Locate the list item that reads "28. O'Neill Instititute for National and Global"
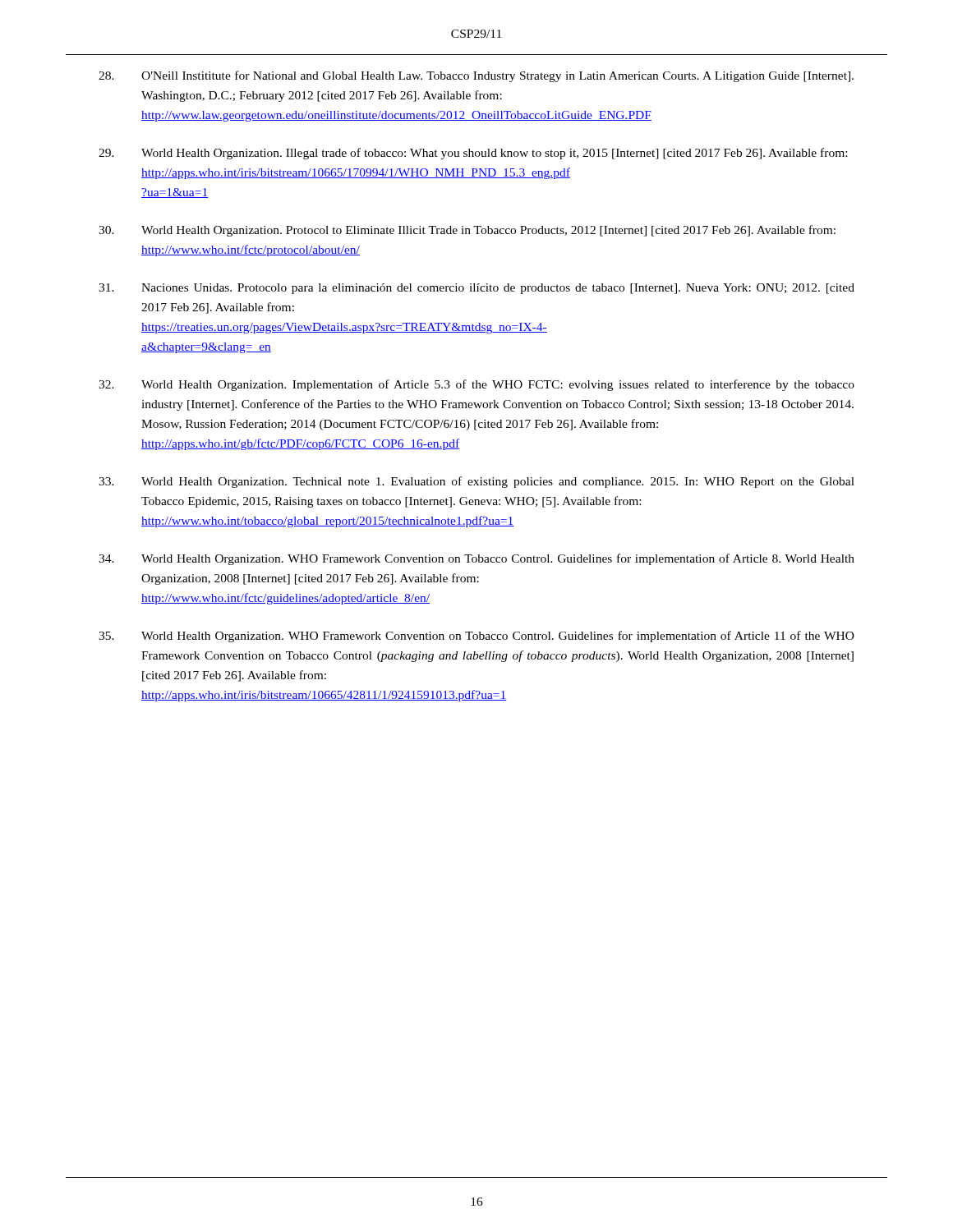 [476, 95]
